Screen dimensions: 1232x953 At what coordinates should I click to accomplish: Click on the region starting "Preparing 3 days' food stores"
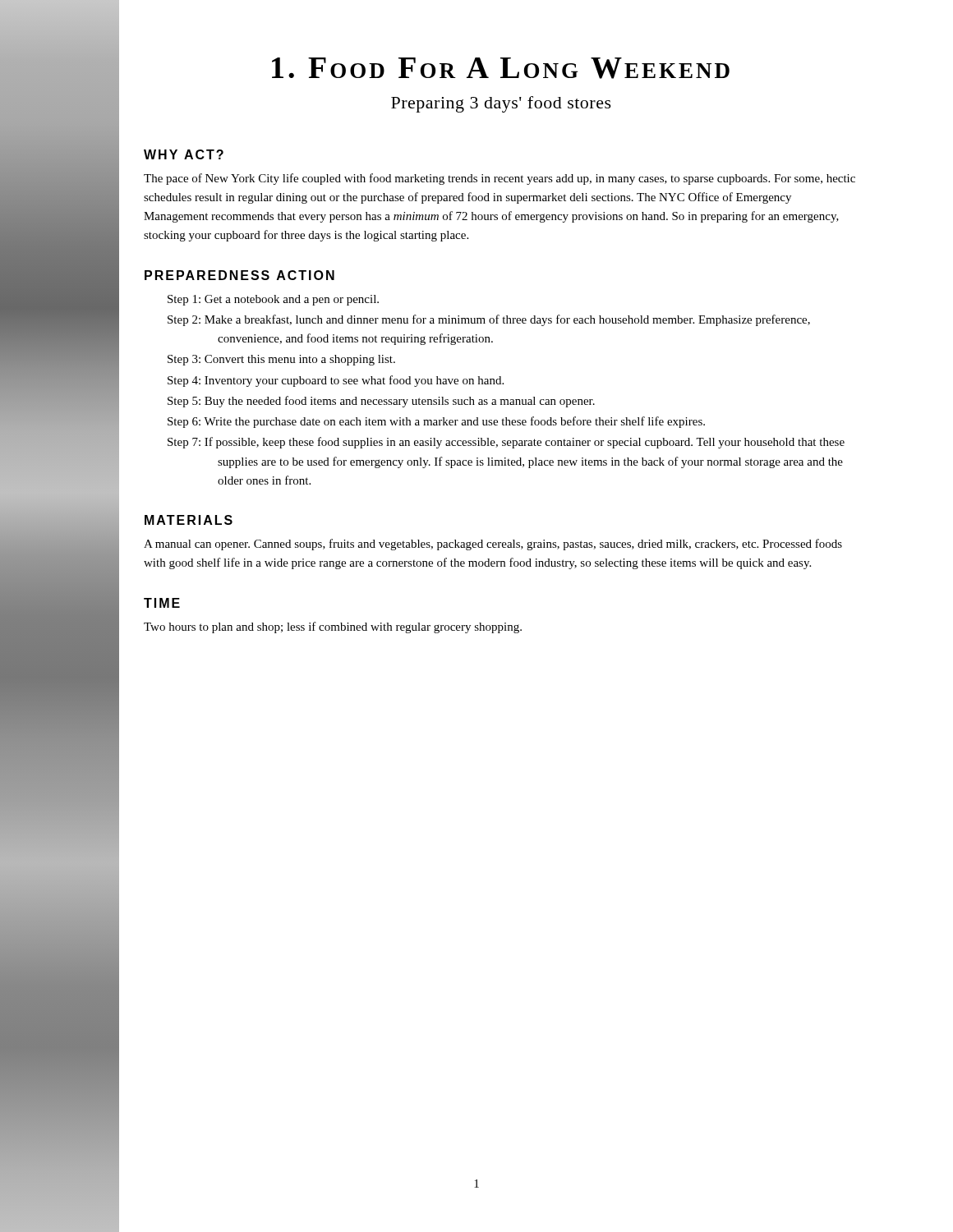pyautogui.click(x=501, y=102)
